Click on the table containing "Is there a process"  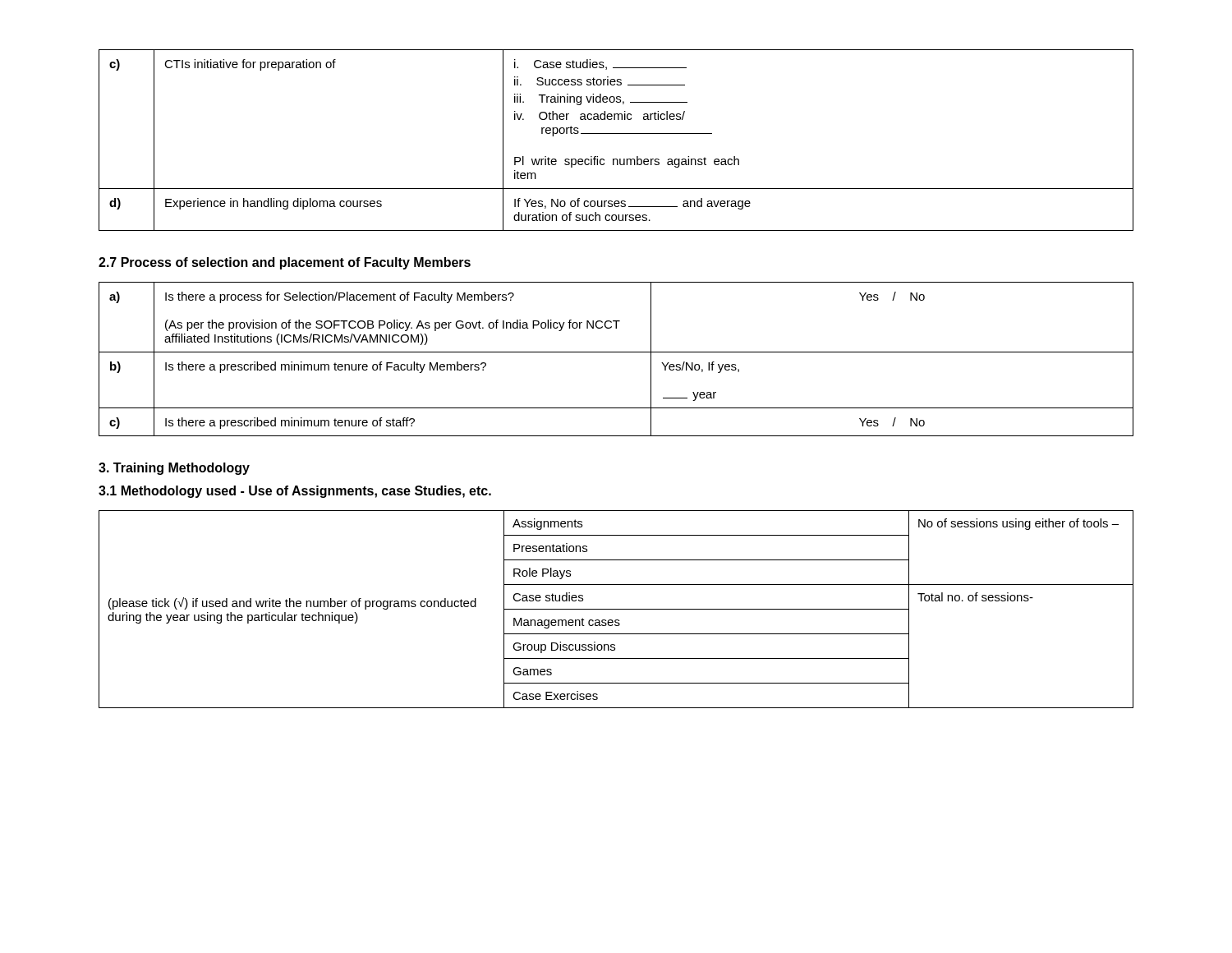click(616, 359)
